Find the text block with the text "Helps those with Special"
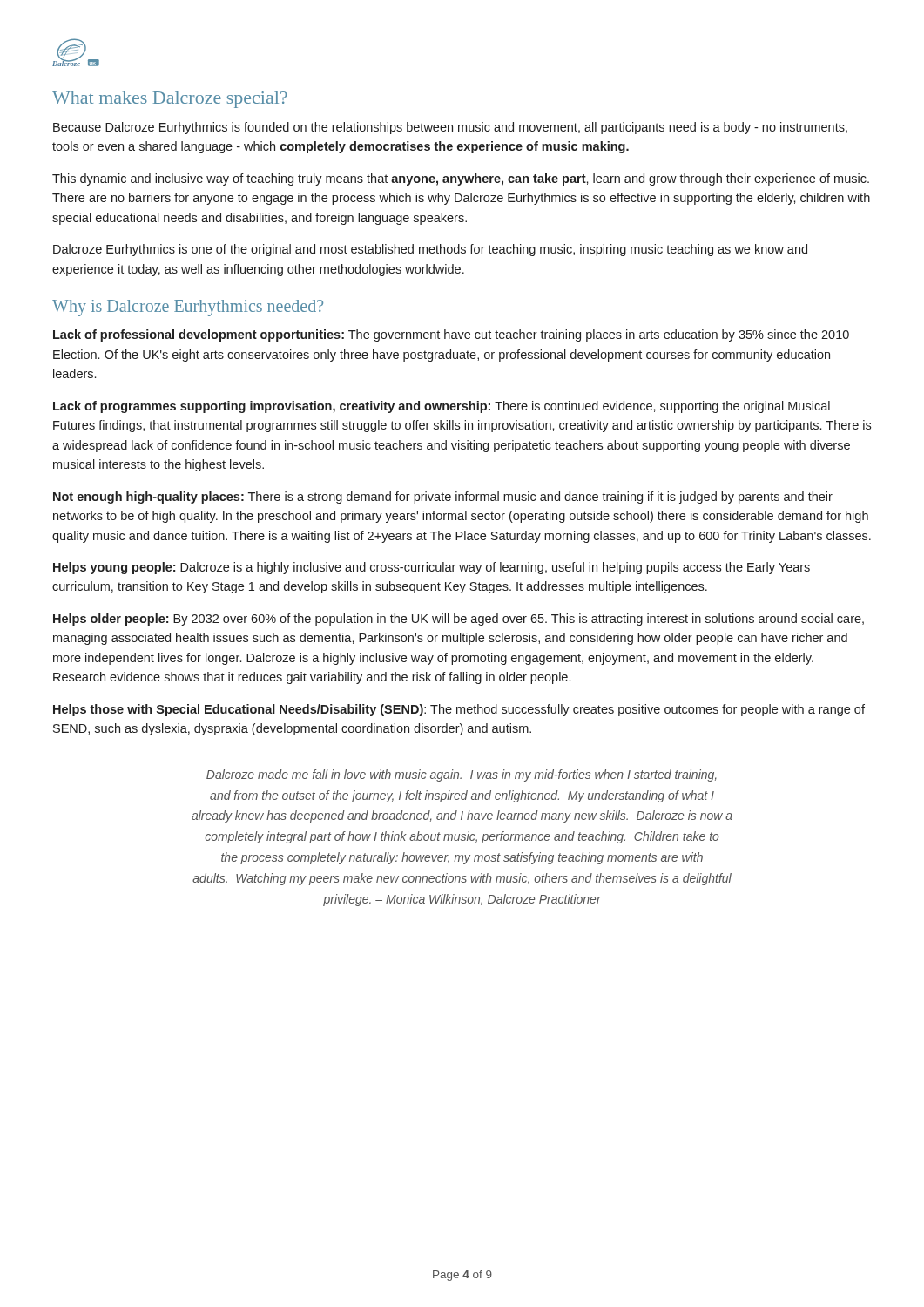The image size is (924, 1307). tap(462, 719)
